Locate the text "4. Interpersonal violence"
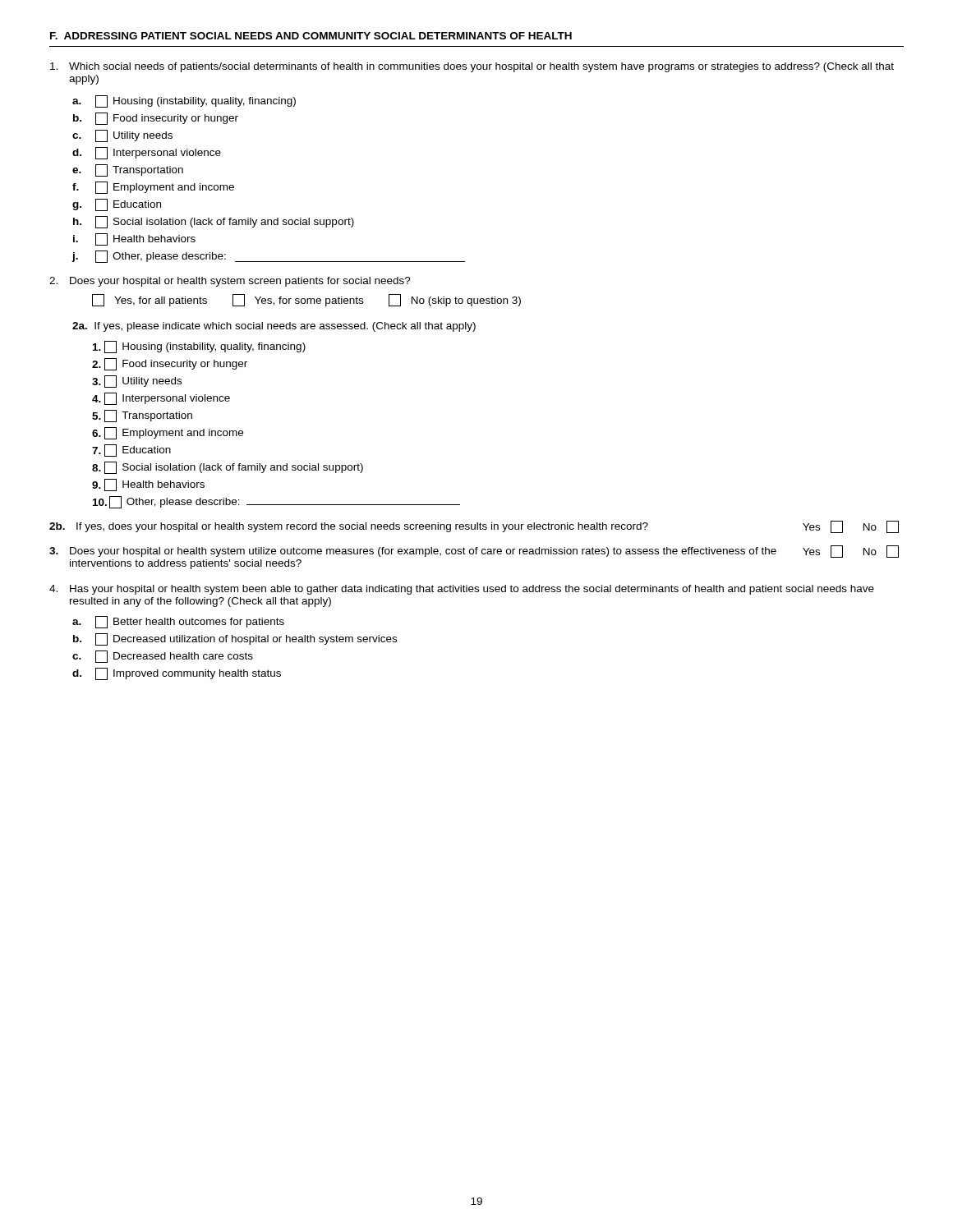This screenshot has height=1232, width=953. [161, 398]
